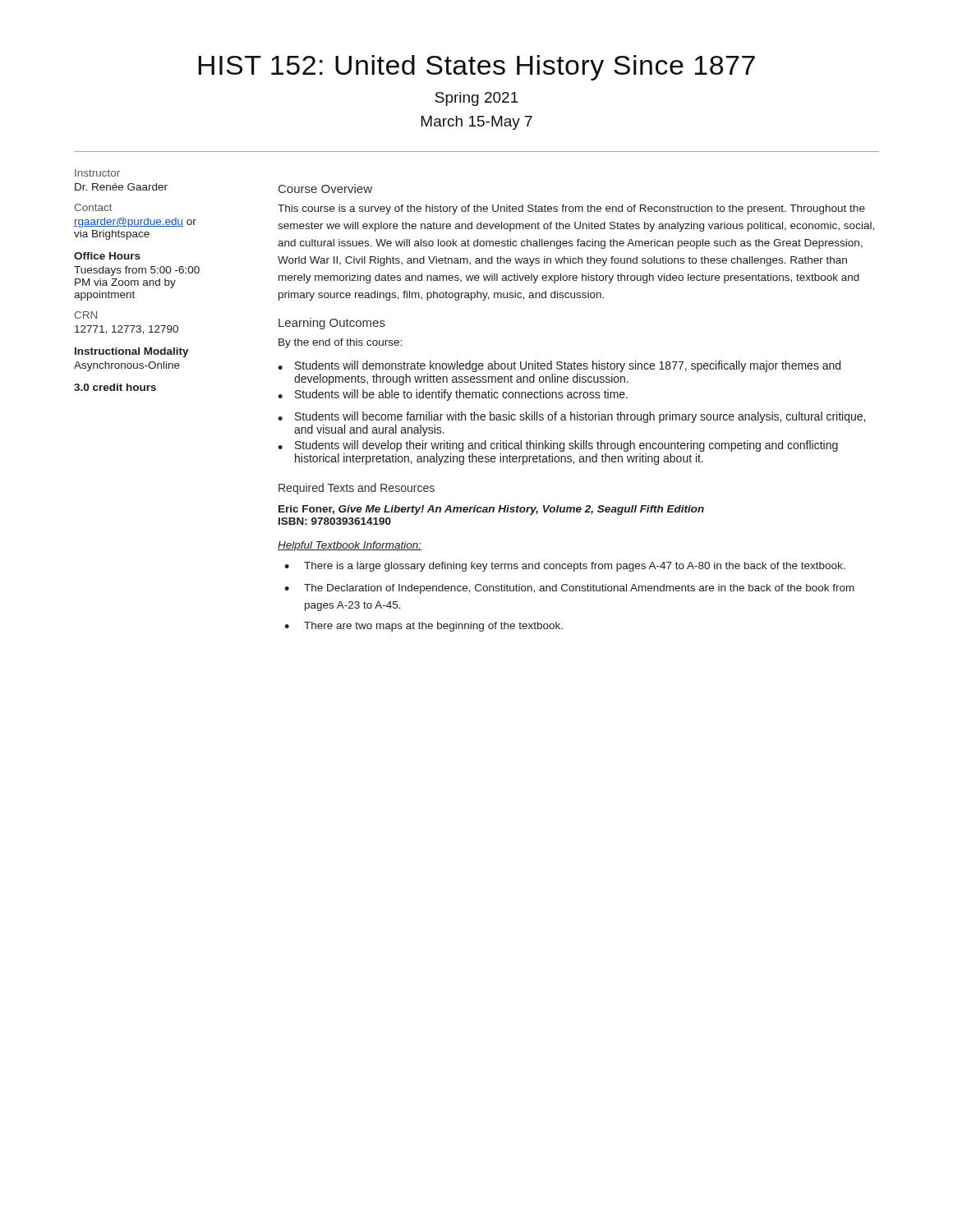The height and width of the screenshot is (1232, 953).
Task: Navigate to the element starting "Office Hours"
Action: point(107,256)
